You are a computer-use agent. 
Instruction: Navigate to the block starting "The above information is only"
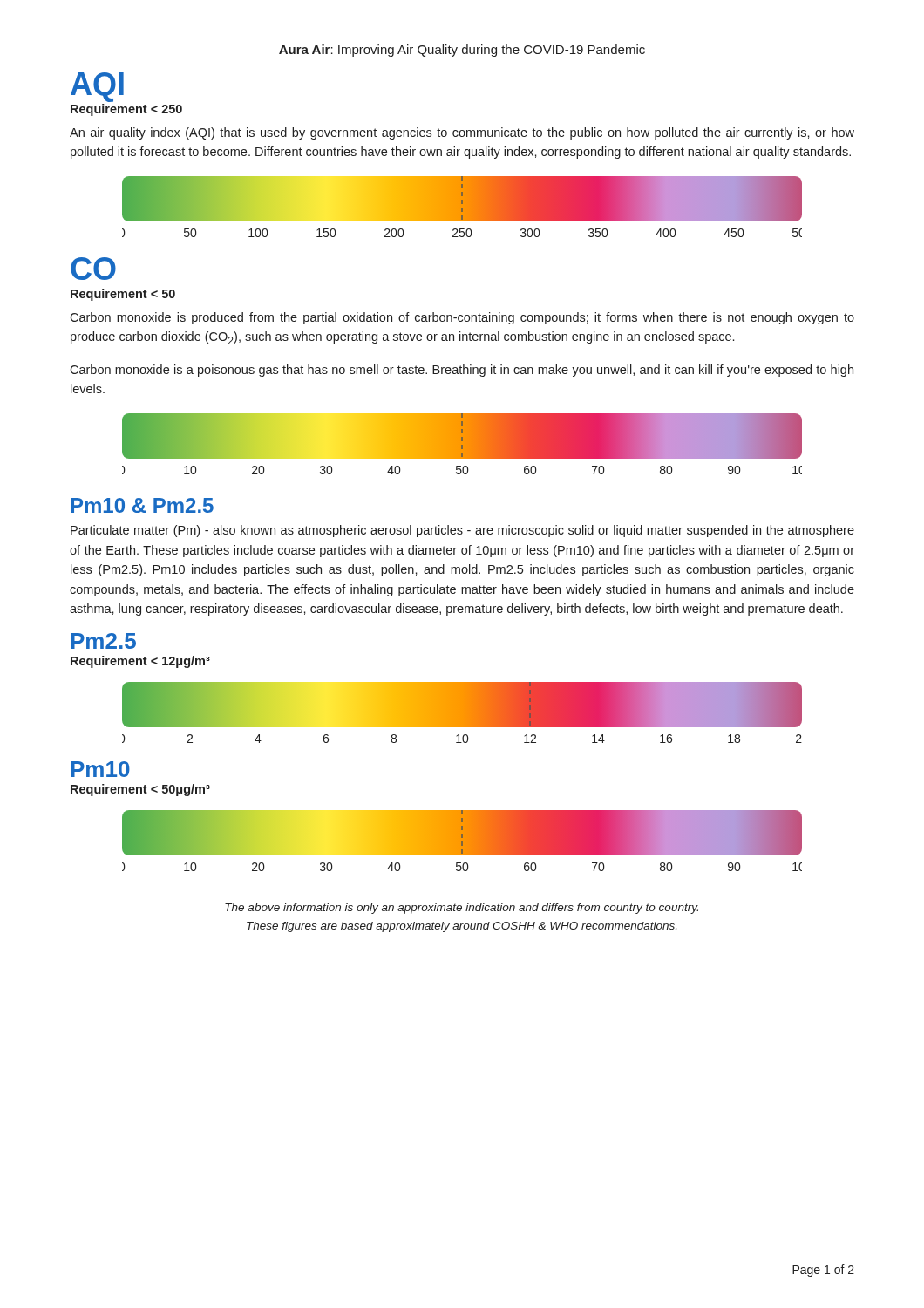(x=462, y=917)
